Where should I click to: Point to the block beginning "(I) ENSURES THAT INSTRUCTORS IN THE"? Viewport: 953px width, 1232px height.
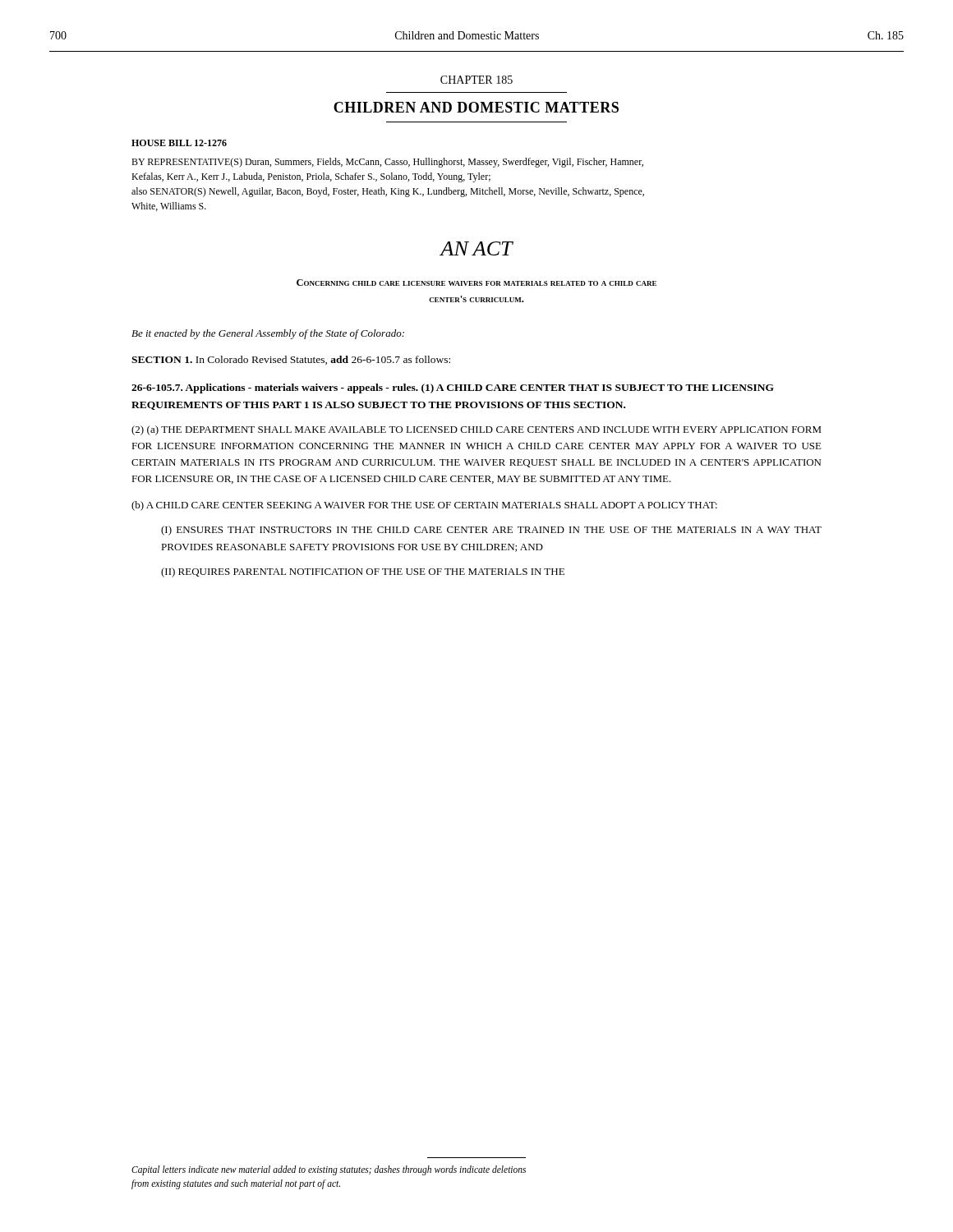coord(491,538)
